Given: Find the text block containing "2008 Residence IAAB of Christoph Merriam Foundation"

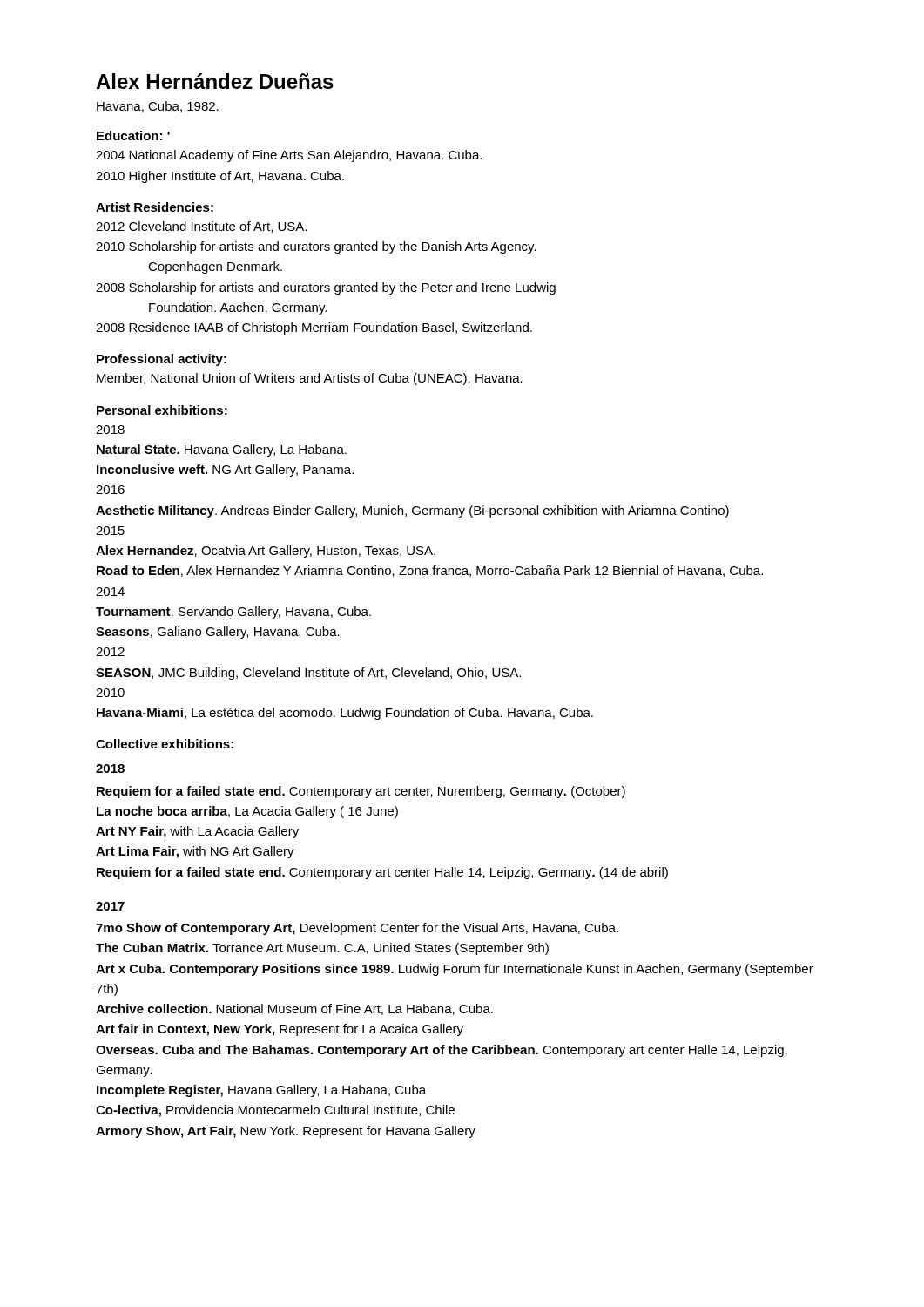Looking at the screenshot, I should (314, 327).
